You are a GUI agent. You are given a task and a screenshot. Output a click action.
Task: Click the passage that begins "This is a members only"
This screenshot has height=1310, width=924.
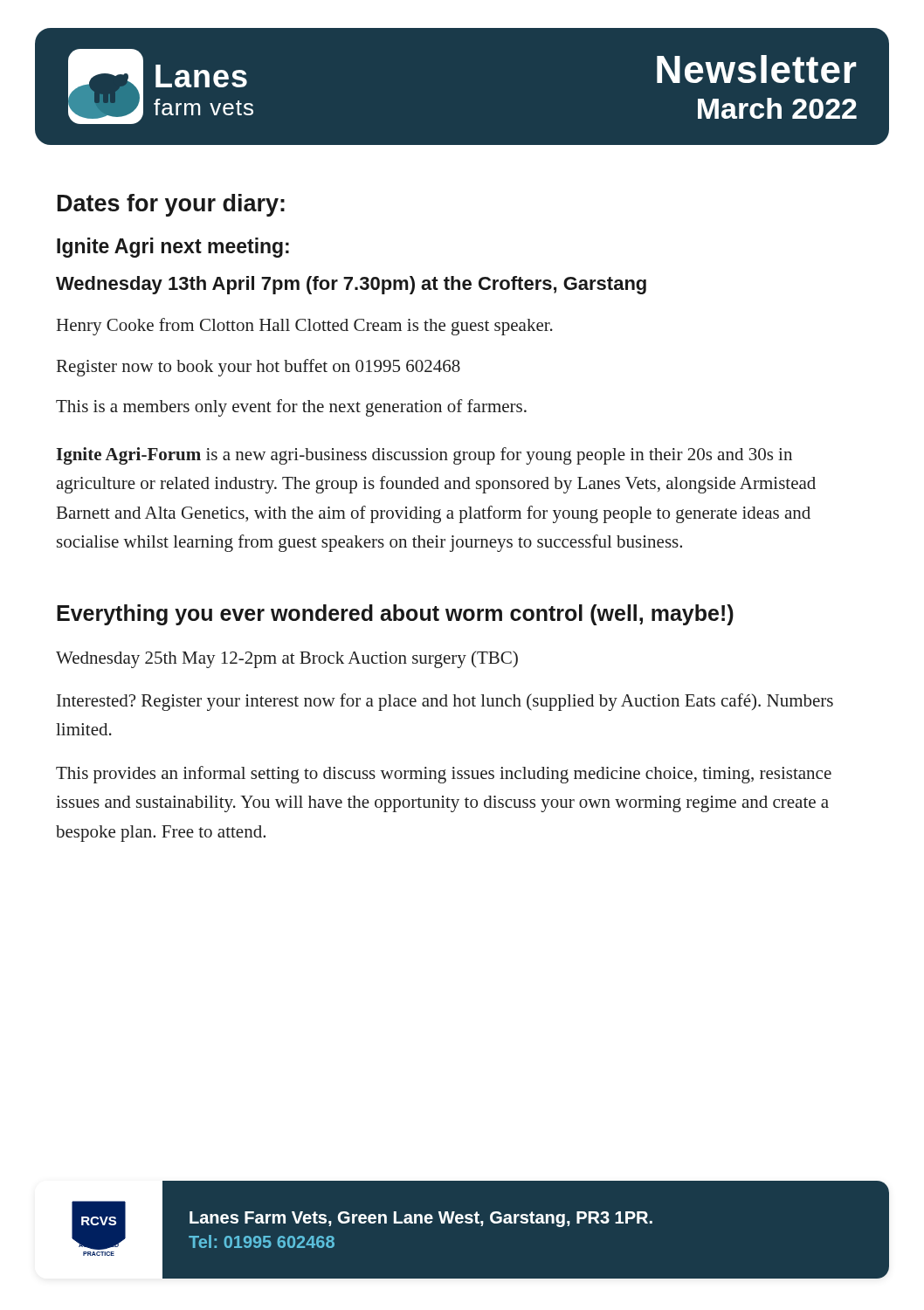(x=292, y=406)
